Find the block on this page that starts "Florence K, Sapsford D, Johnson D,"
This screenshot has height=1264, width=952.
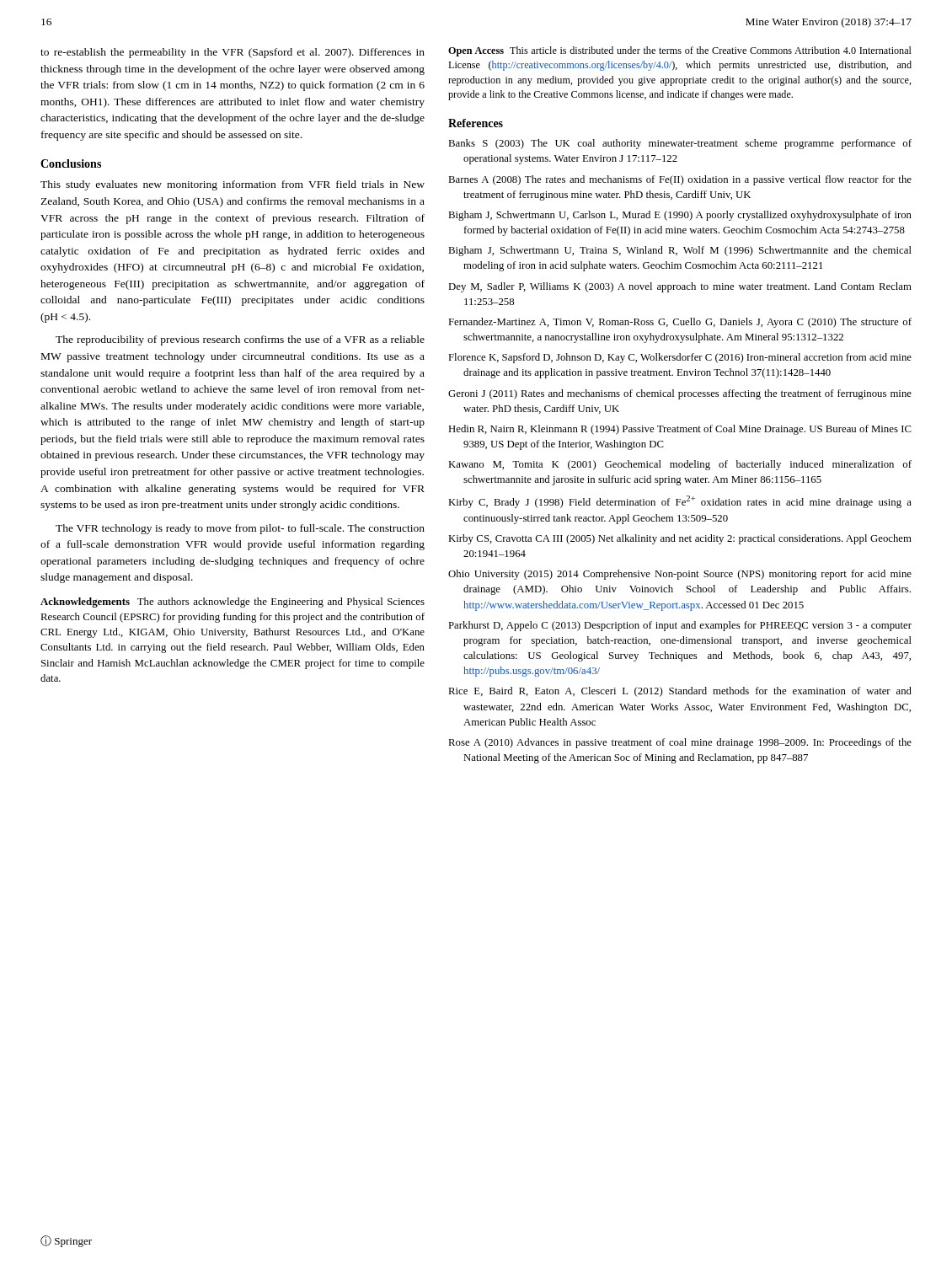pyautogui.click(x=680, y=365)
